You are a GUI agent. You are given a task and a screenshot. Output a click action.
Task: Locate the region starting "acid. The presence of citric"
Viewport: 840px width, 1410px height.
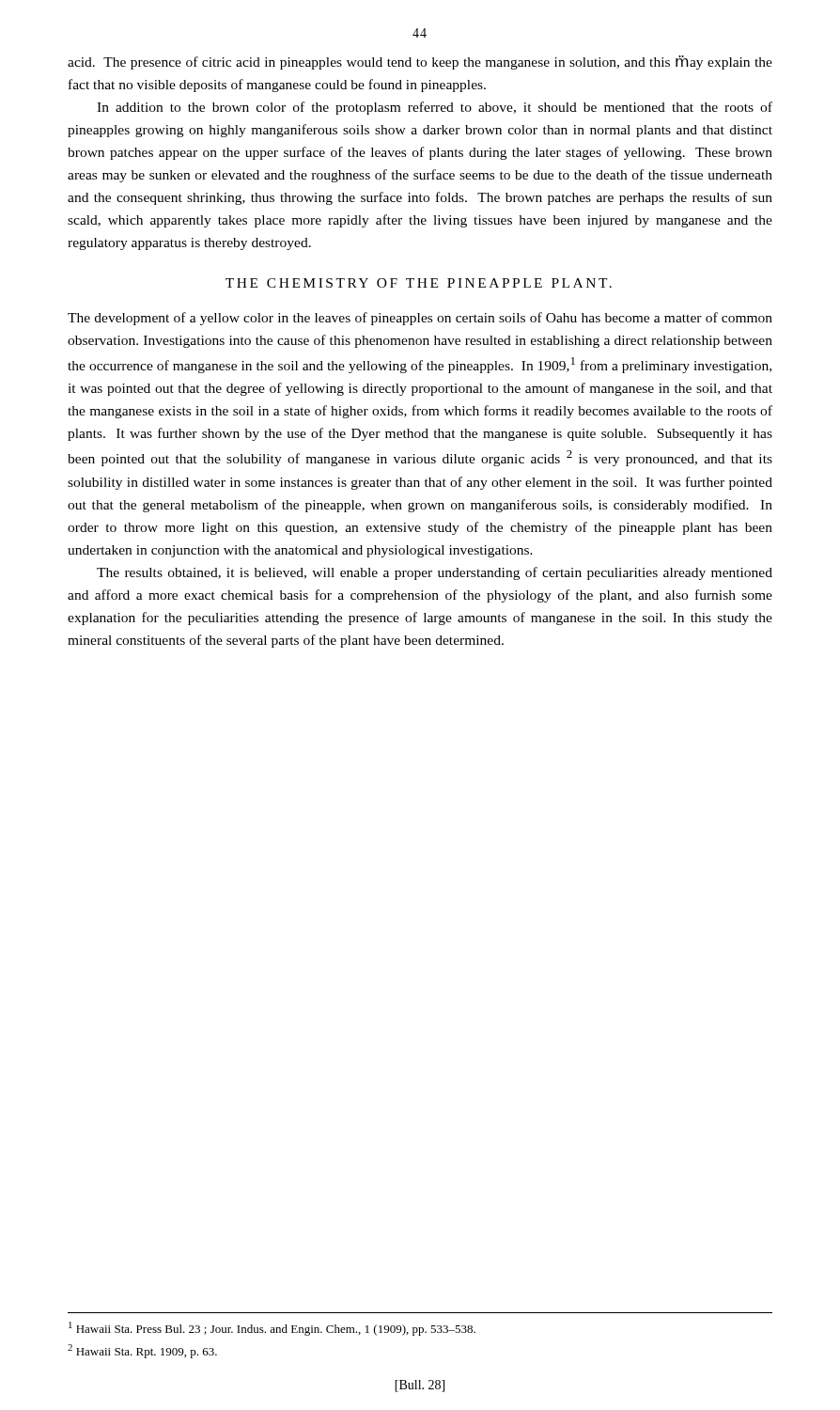pyautogui.click(x=420, y=152)
